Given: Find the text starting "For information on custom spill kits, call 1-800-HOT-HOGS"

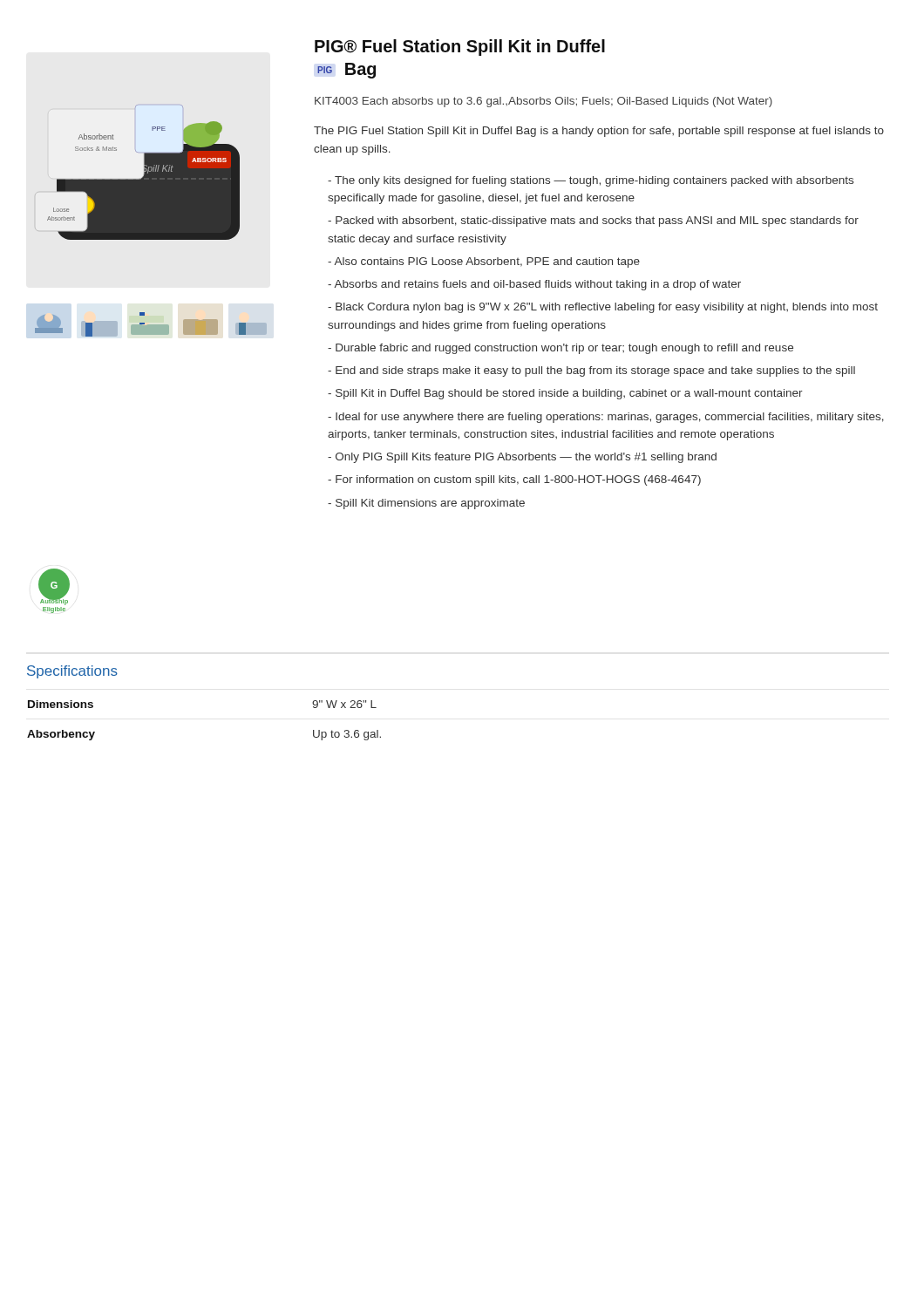Looking at the screenshot, I should click(514, 479).
